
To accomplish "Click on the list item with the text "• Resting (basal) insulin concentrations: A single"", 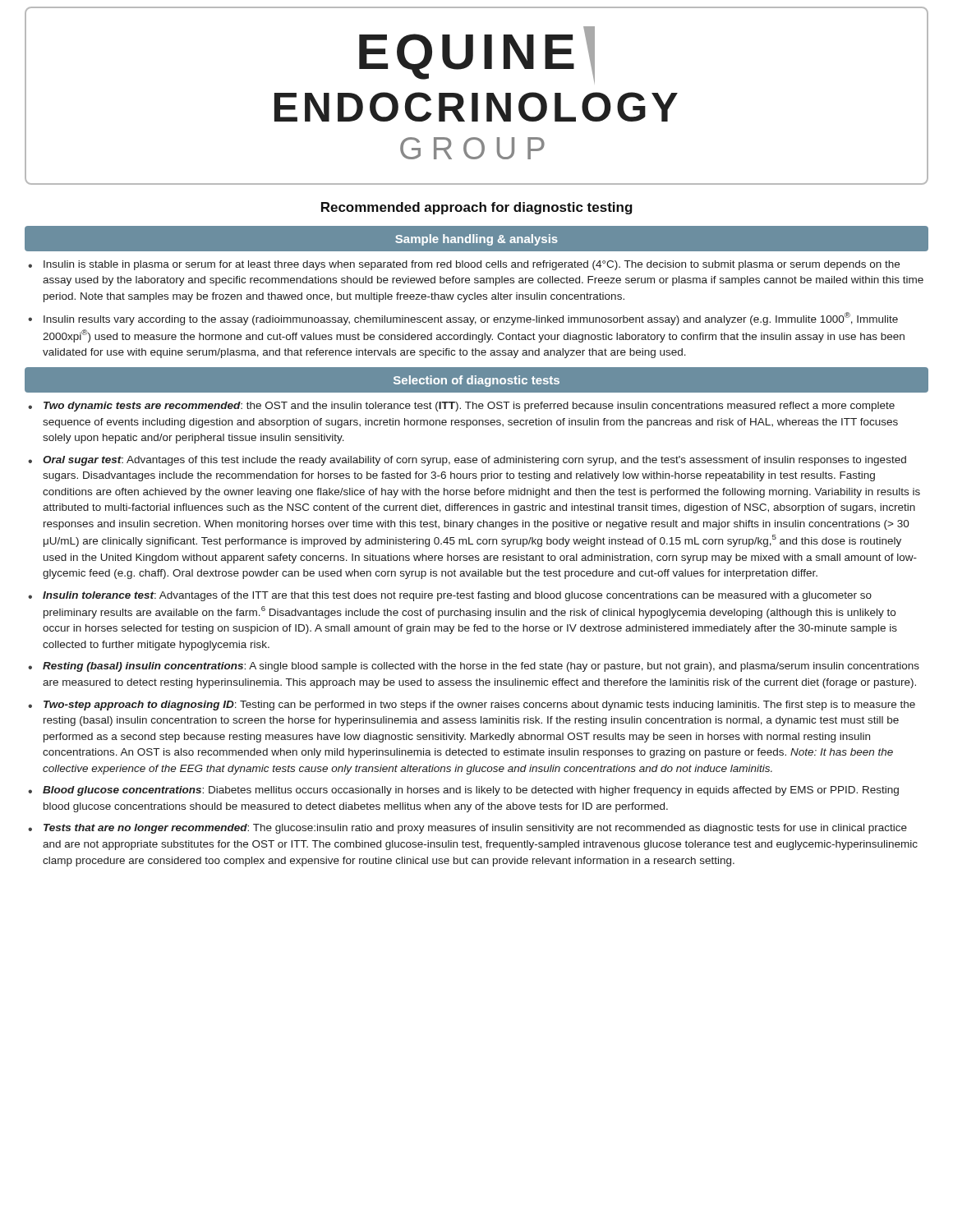I will click(x=476, y=674).
